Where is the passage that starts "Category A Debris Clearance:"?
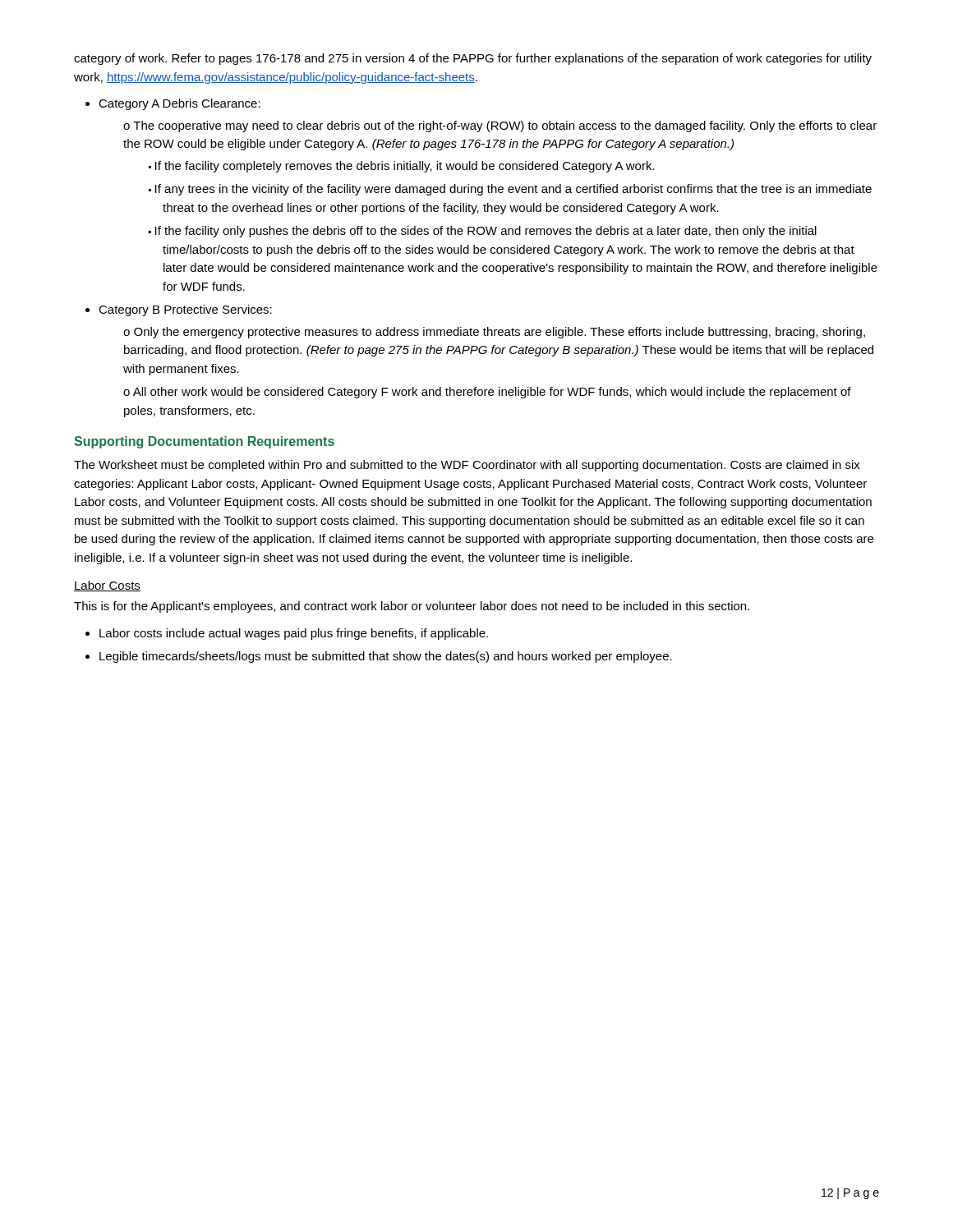Image resolution: width=953 pixels, height=1232 pixels. point(489,196)
